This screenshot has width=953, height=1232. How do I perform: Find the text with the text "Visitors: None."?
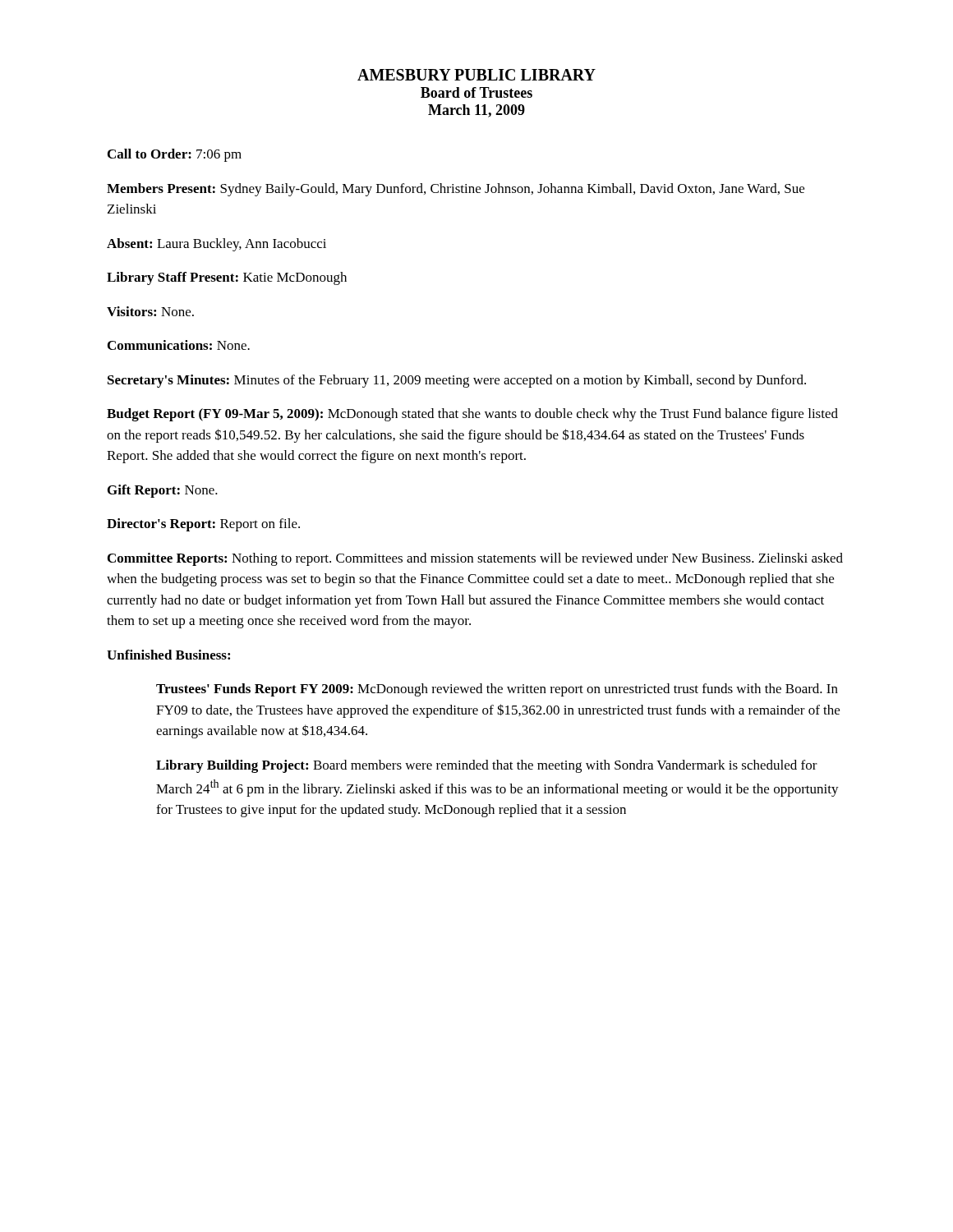tap(150, 311)
